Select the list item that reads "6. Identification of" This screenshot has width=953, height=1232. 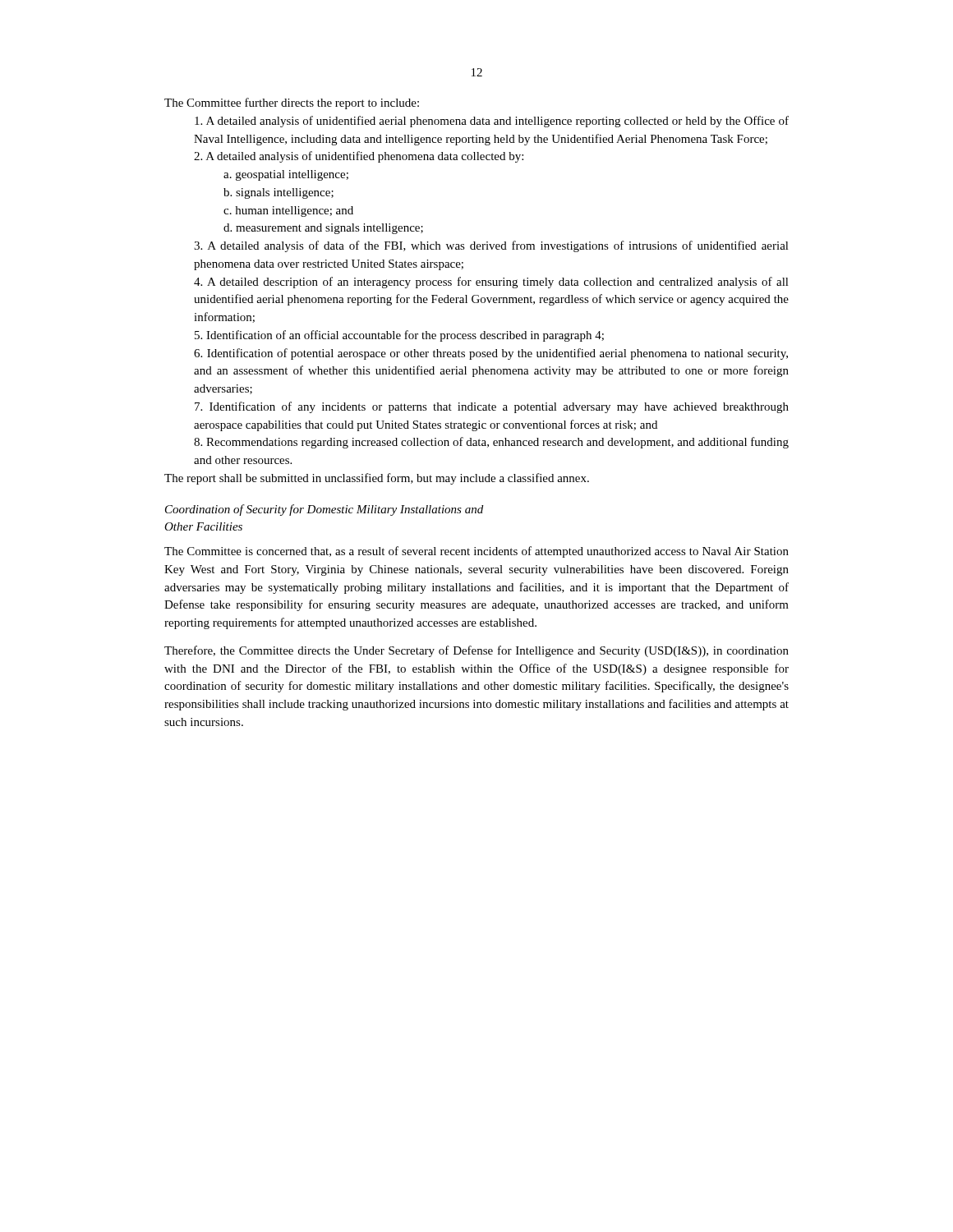tap(491, 371)
